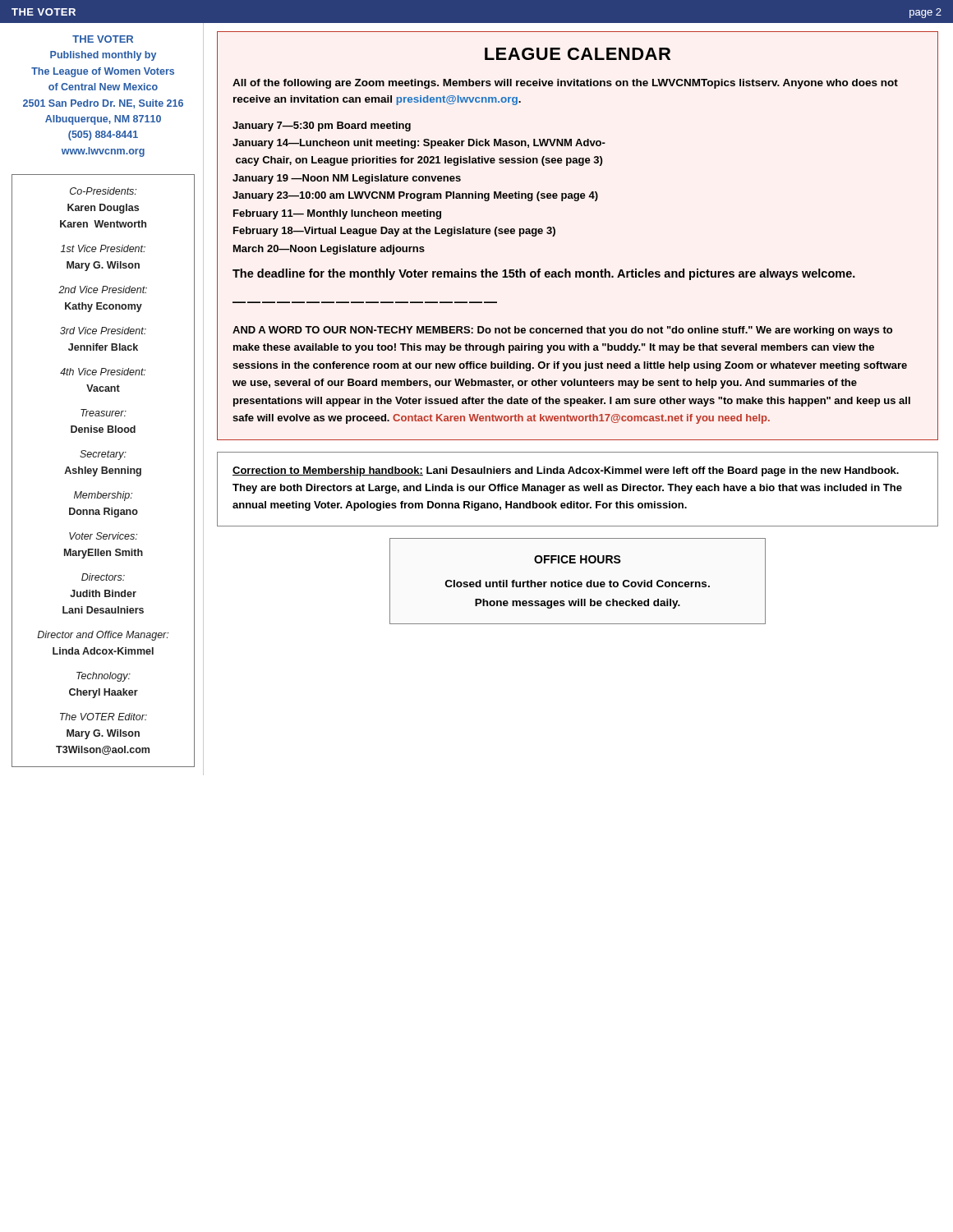
Task: Click the passage that begins "The deadline for the monthly Voter remains the"
Action: [544, 274]
